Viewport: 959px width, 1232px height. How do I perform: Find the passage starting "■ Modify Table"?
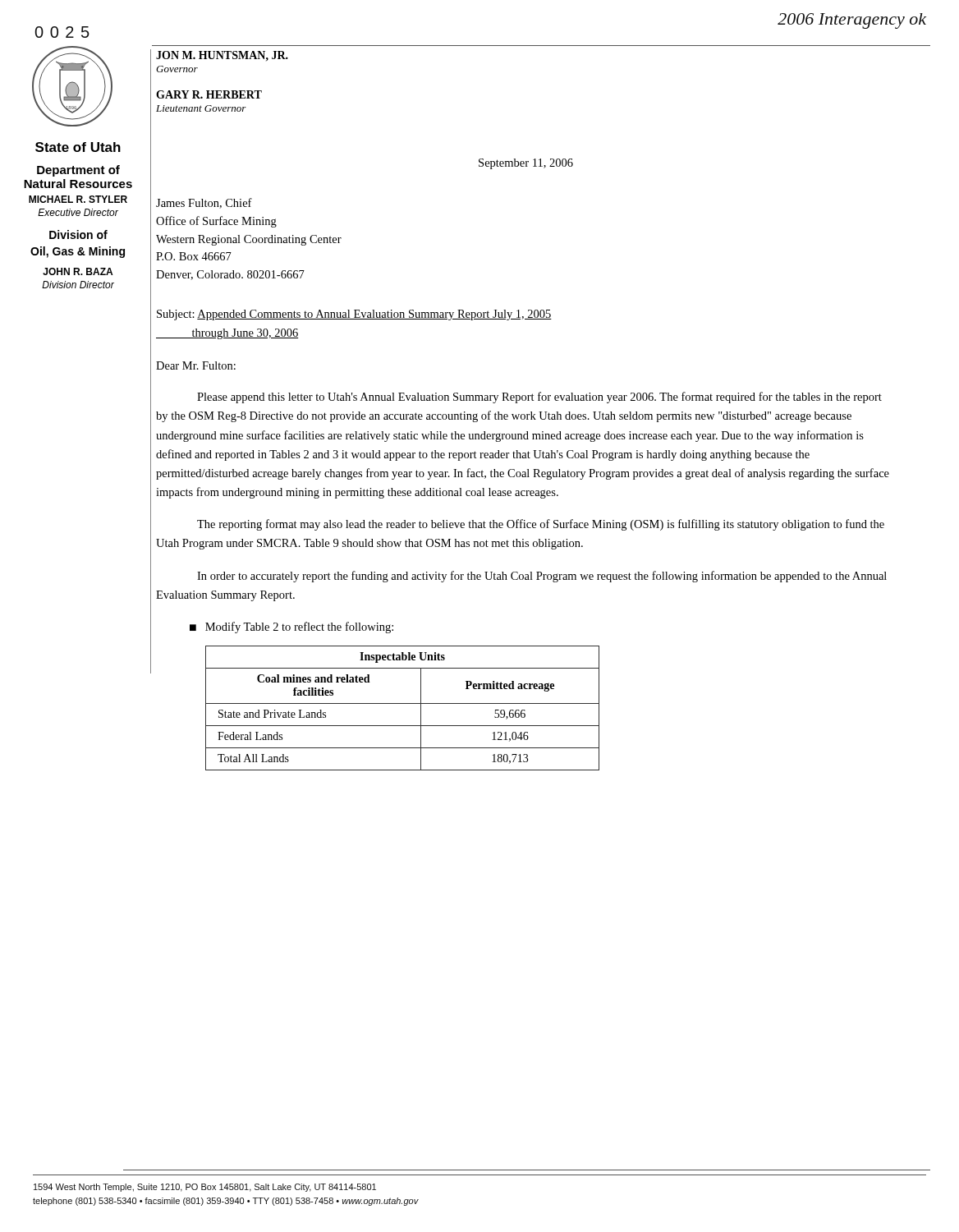292,627
